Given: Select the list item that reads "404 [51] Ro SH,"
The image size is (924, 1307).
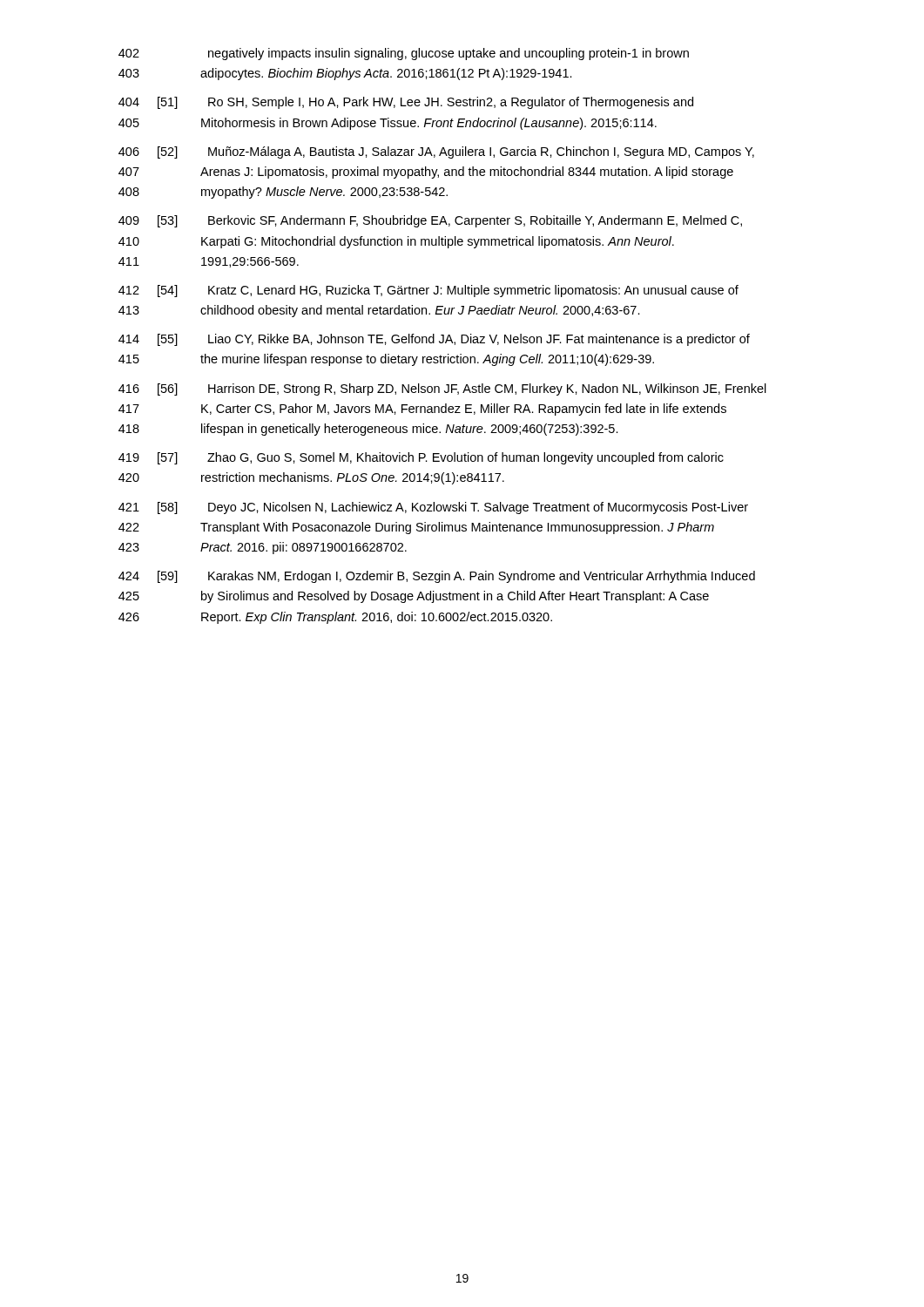Looking at the screenshot, I should (471, 113).
